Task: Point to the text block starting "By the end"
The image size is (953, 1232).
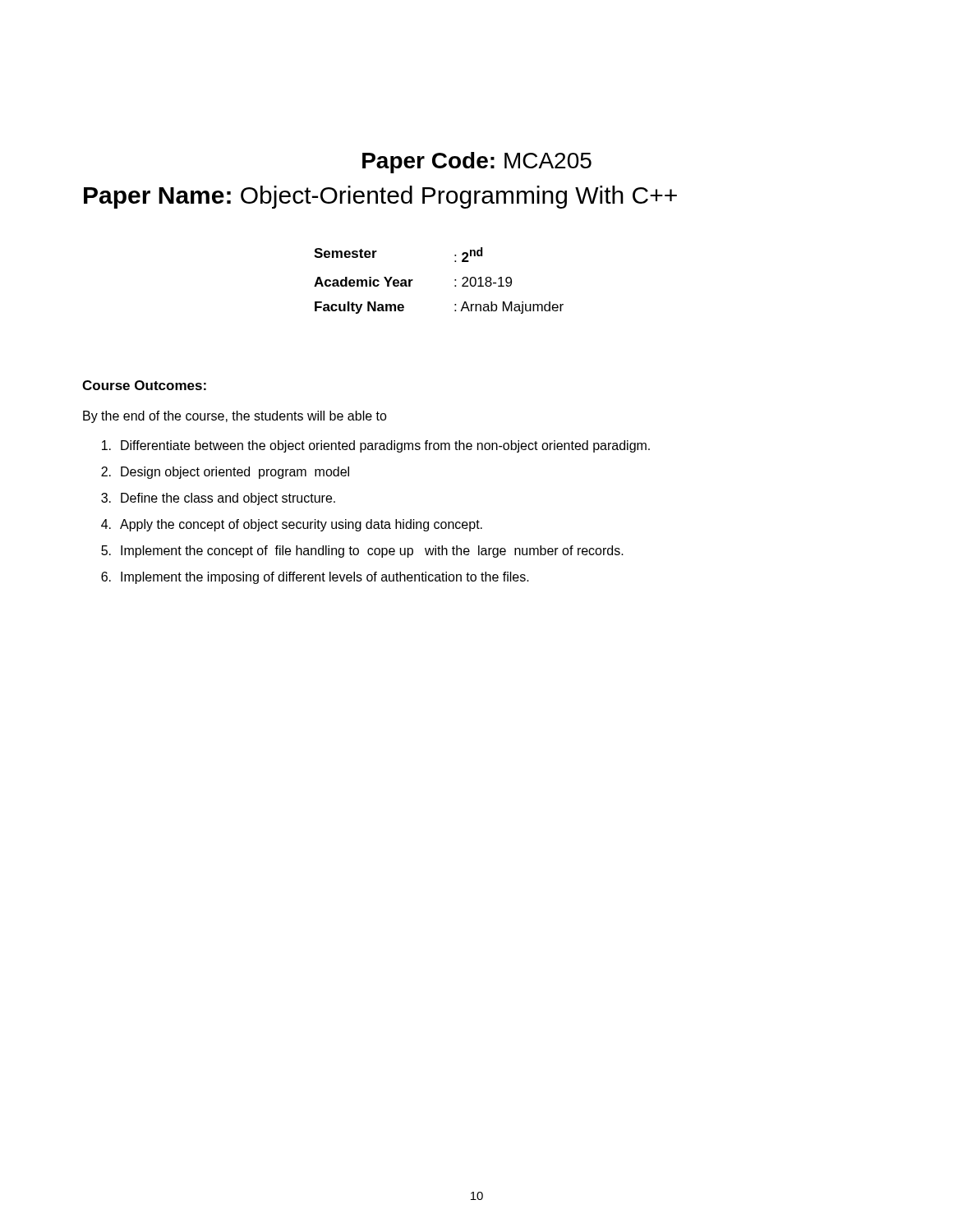Action: coord(235,416)
